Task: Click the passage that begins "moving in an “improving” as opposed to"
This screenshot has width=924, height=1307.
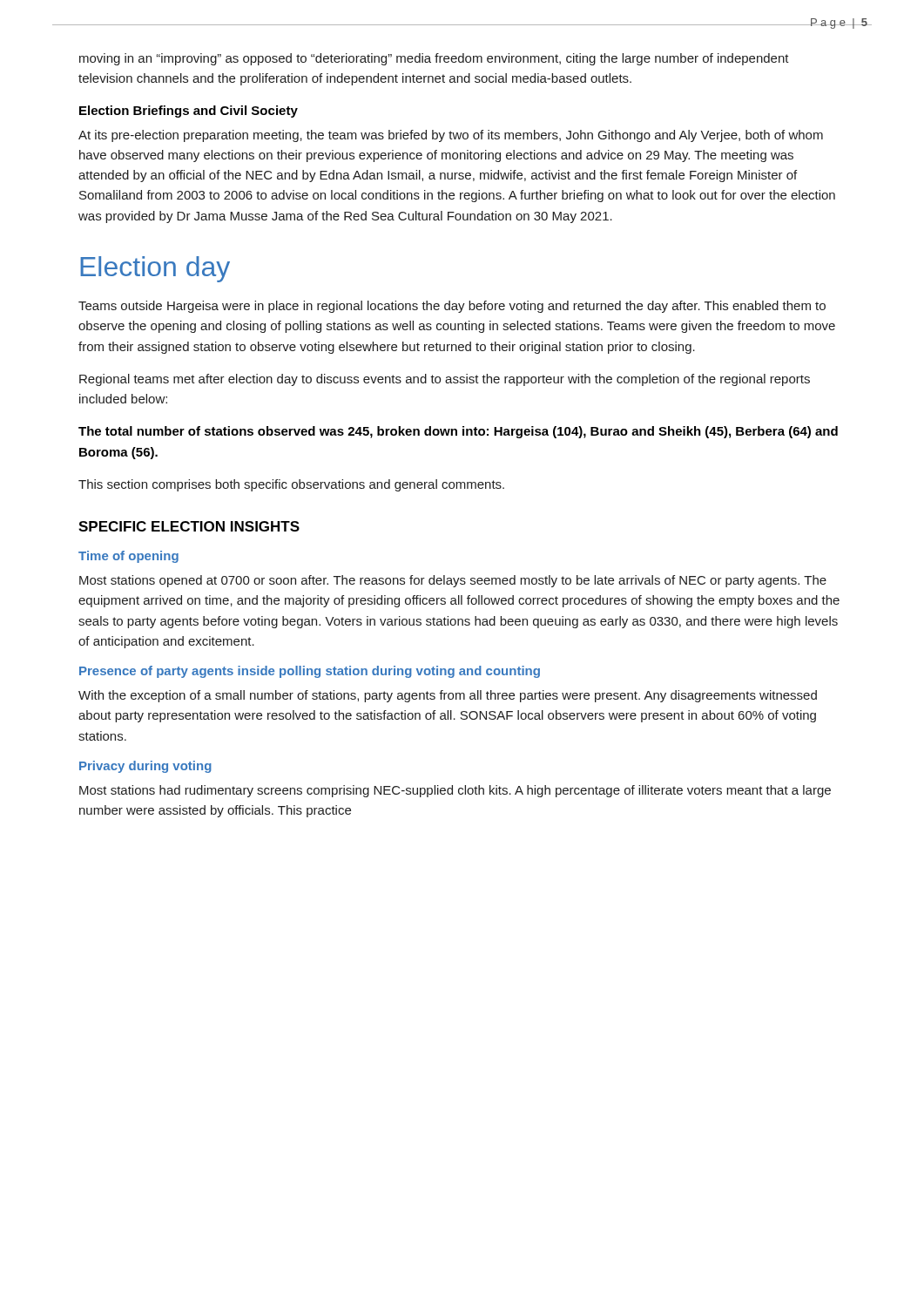Action: click(x=433, y=68)
